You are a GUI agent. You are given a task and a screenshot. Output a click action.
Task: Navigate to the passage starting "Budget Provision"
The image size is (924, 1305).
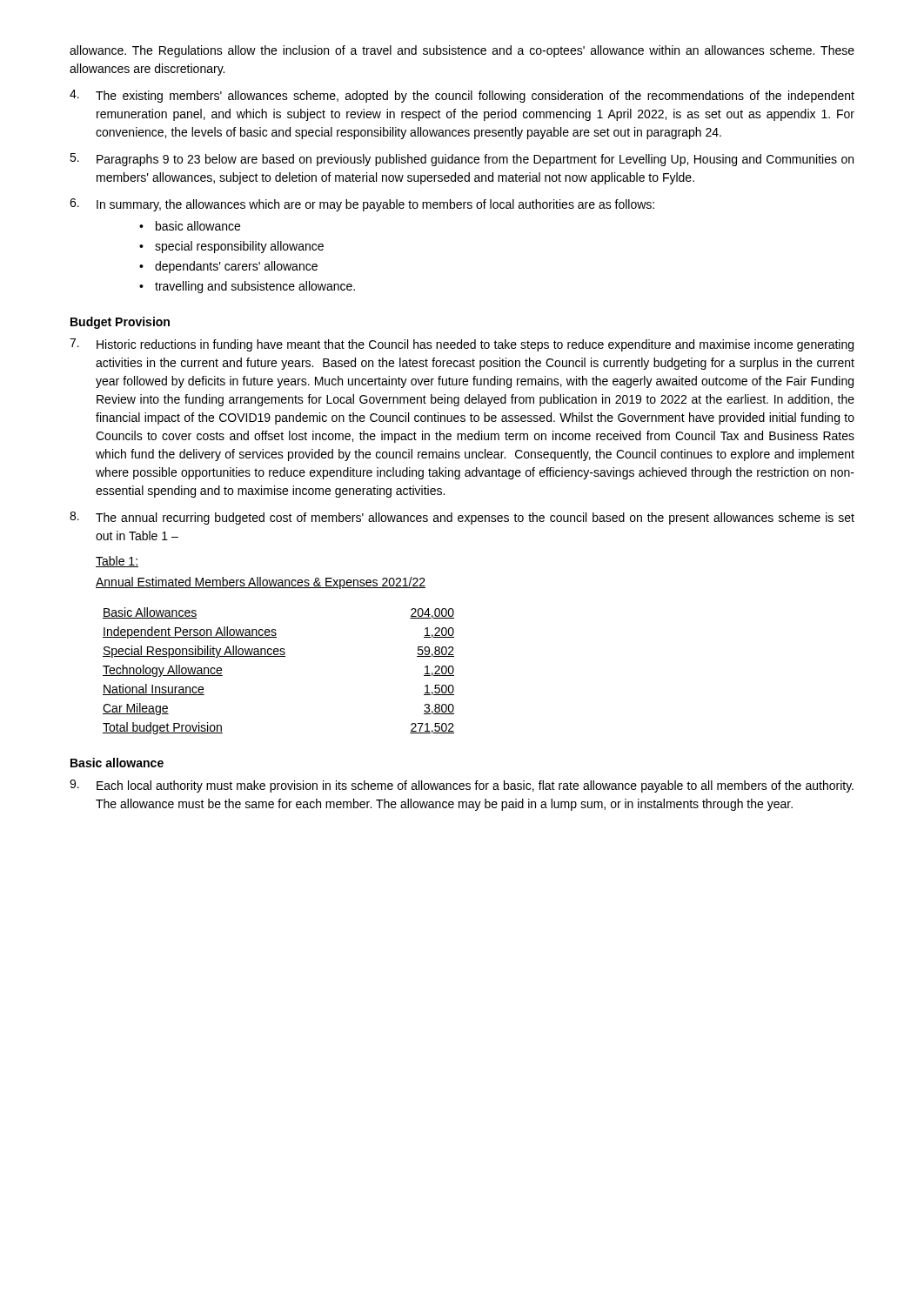point(120,322)
